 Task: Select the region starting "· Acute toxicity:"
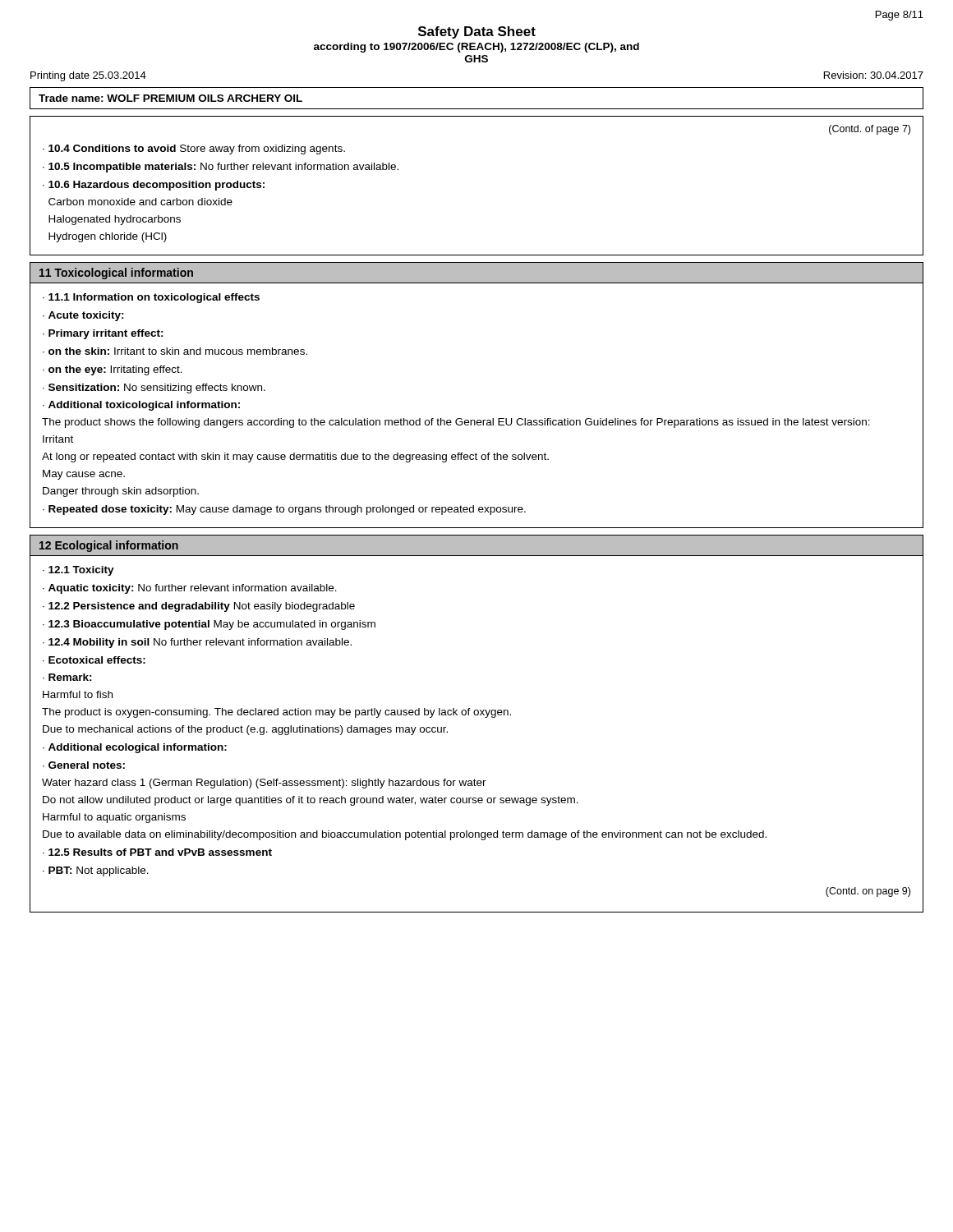pos(83,315)
